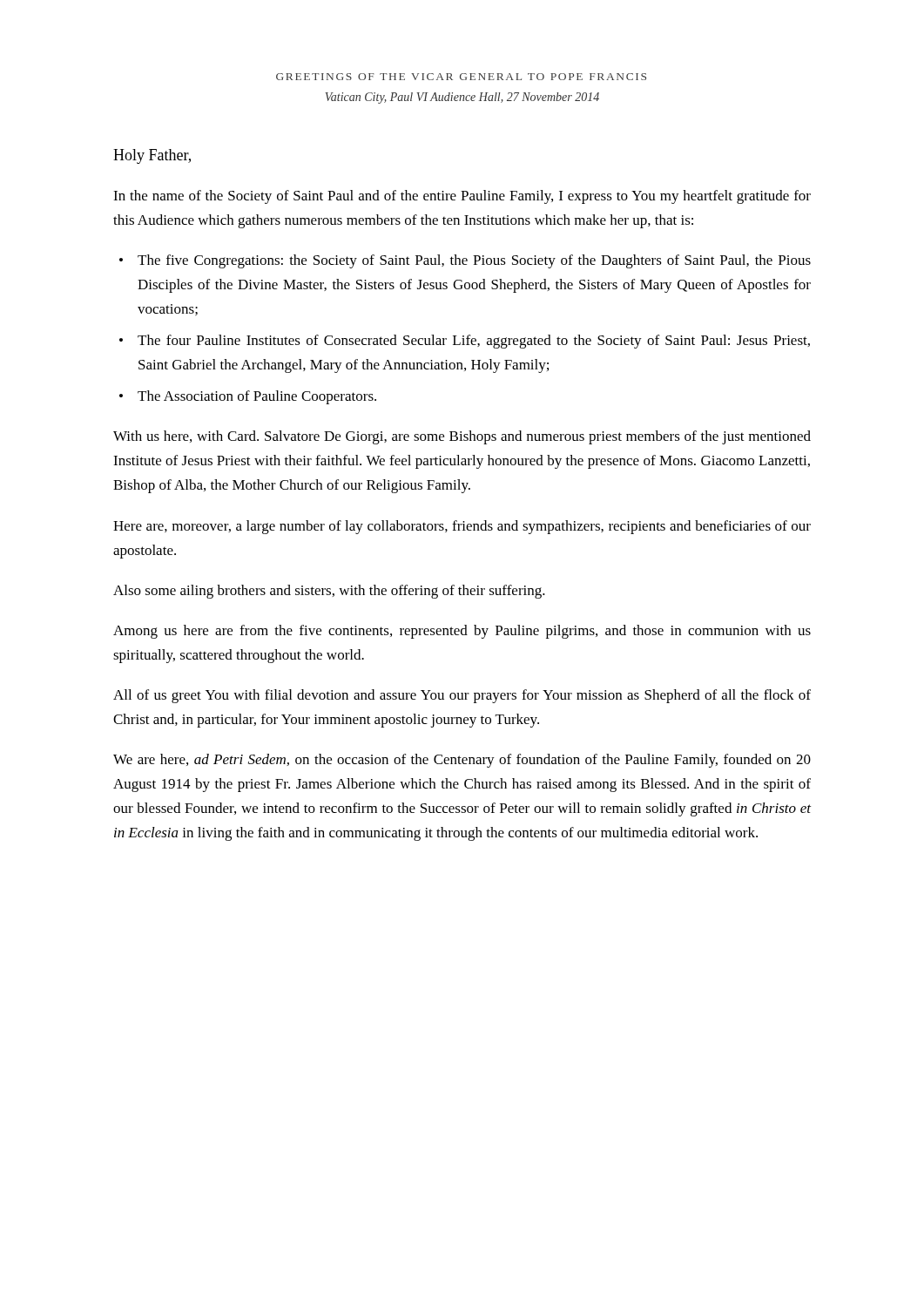Point to "The Association of Pauline Cooperators."

click(x=257, y=396)
